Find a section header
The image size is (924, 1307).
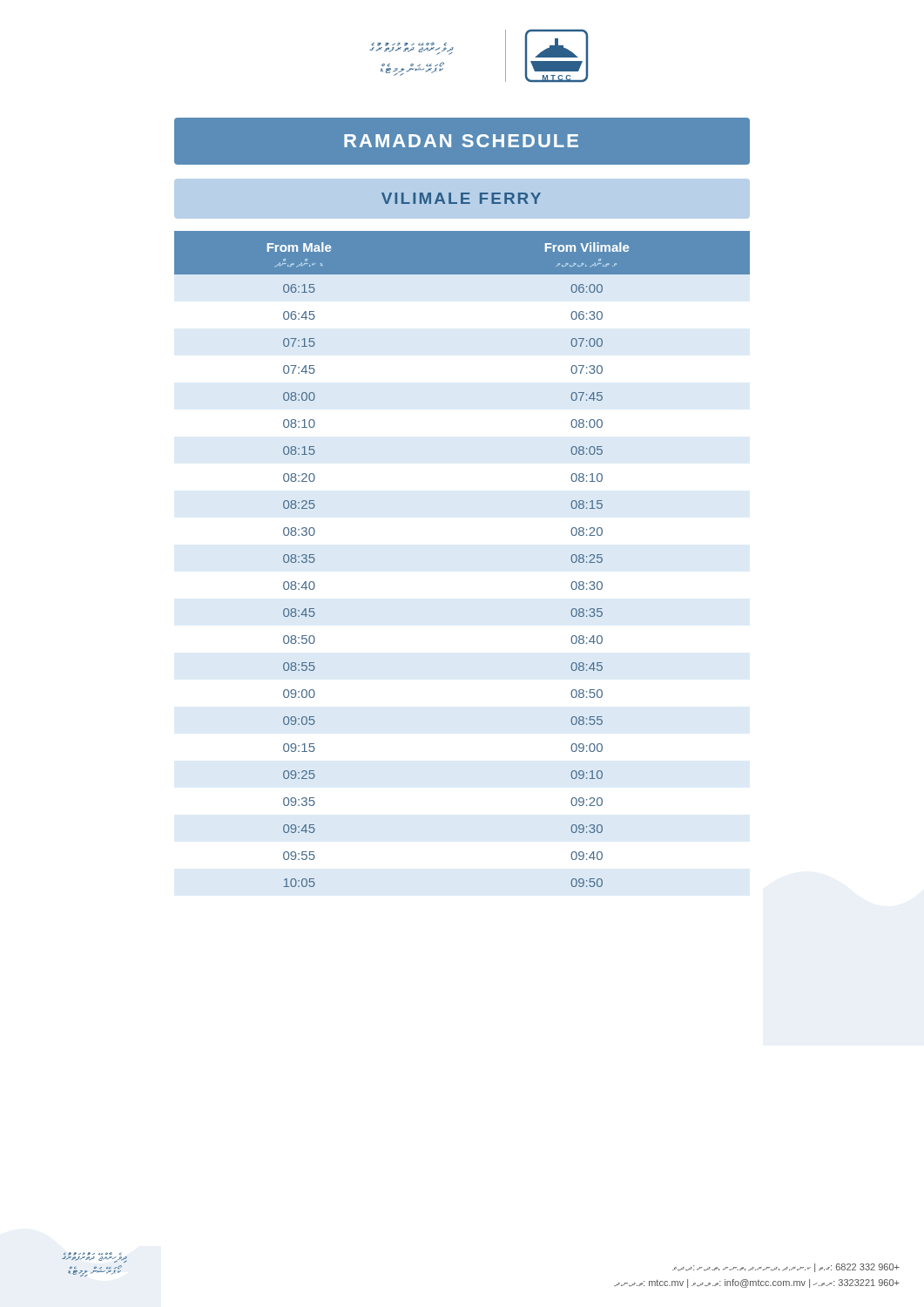(x=462, y=198)
